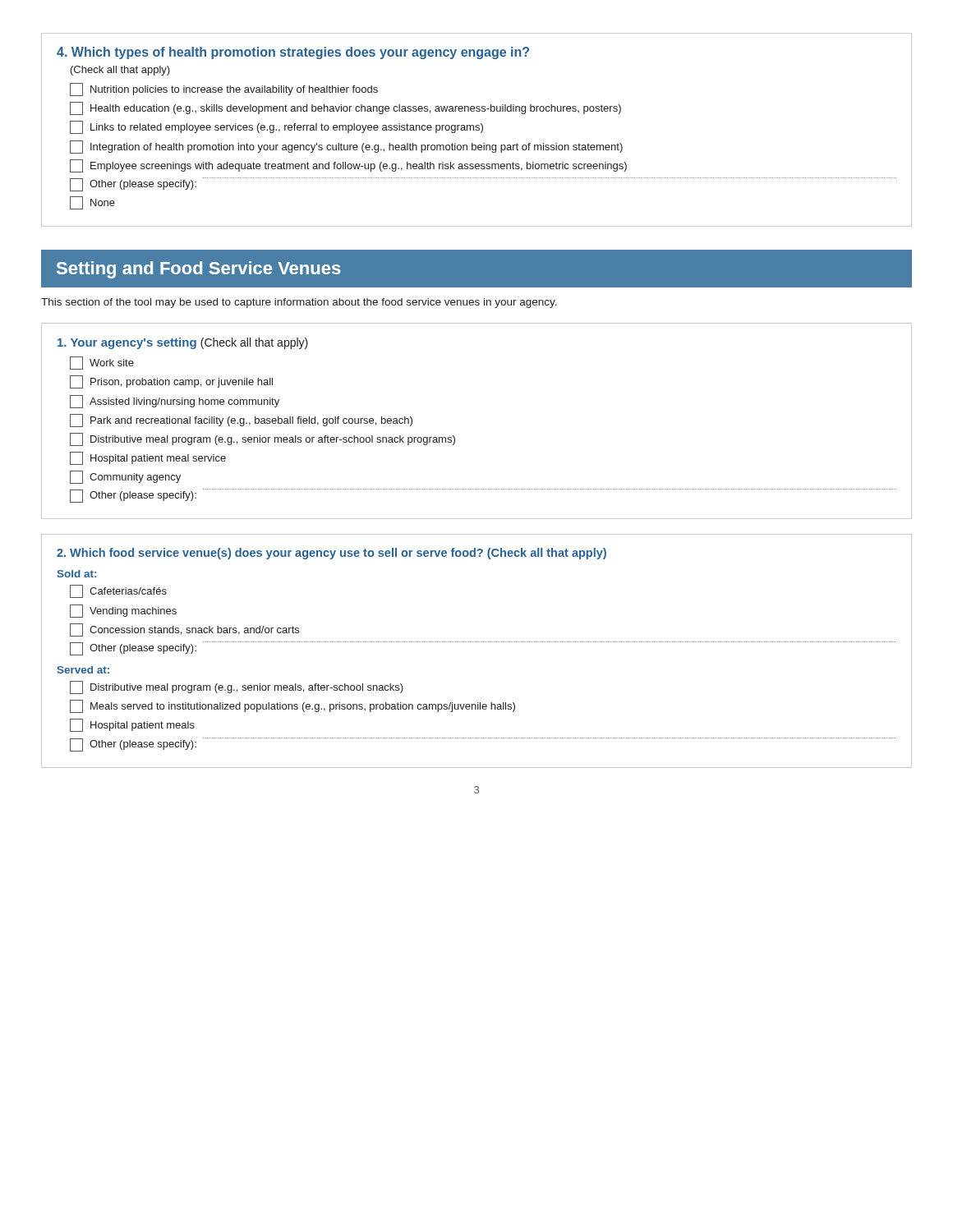The width and height of the screenshot is (953, 1232).
Task: Point to the passage starting "Work site"
Action: click(x=102, y=363)
